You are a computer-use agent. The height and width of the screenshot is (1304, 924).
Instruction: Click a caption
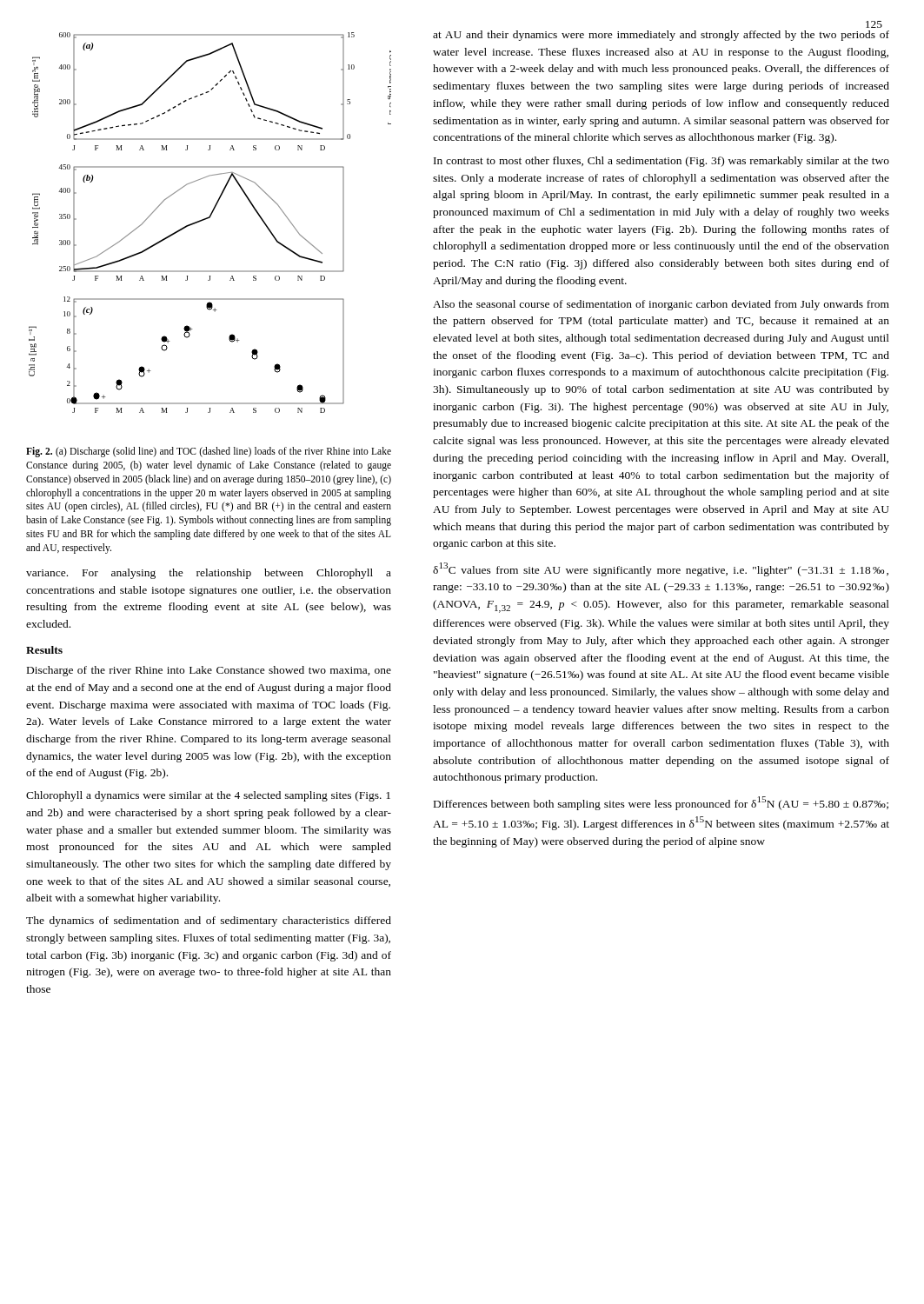click(209, 499)
